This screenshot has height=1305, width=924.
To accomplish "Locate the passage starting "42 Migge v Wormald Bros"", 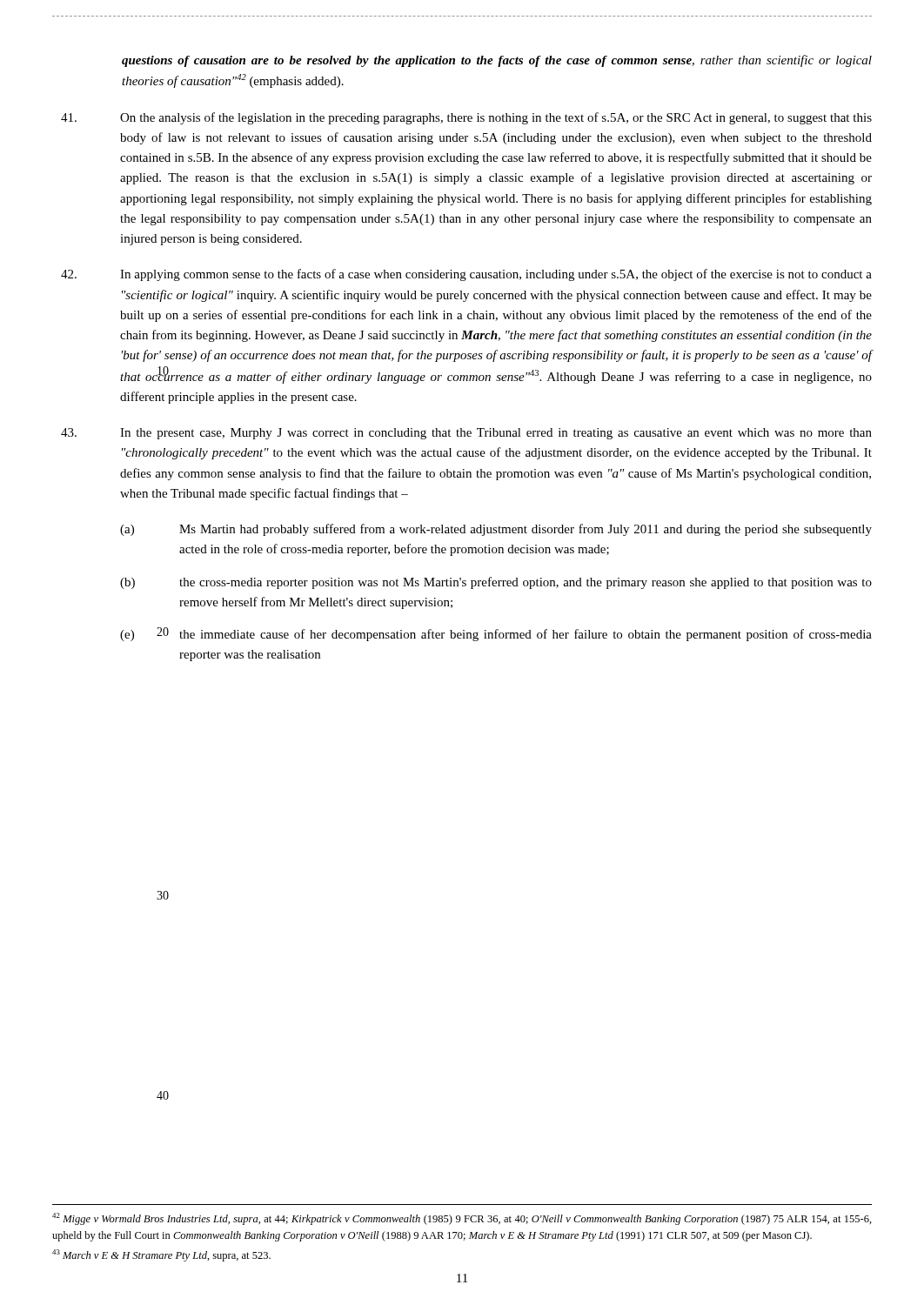I will pyautogui.click(x=462, y=1226).
